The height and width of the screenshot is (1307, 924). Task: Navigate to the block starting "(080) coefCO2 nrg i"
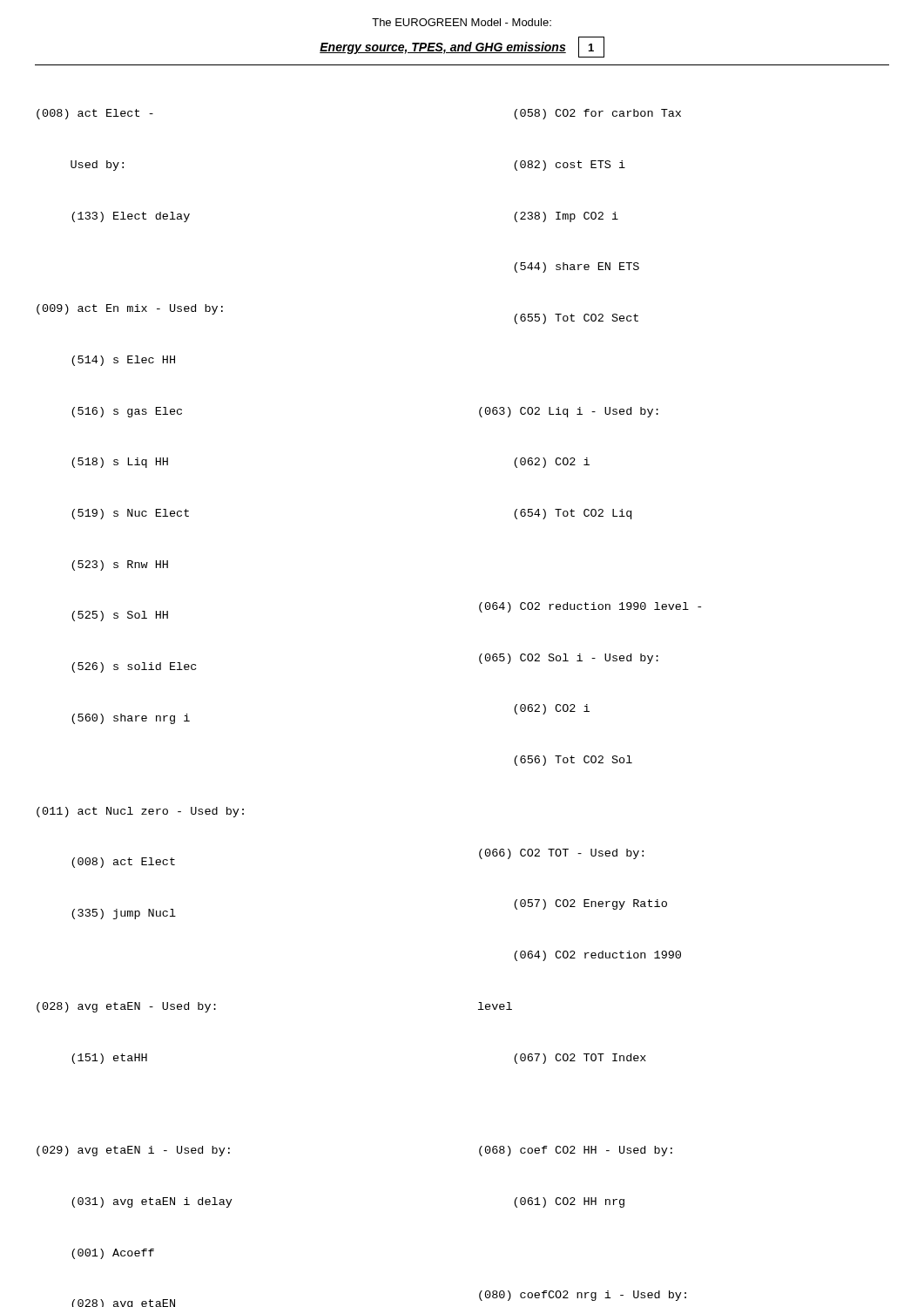(691, 1289)
